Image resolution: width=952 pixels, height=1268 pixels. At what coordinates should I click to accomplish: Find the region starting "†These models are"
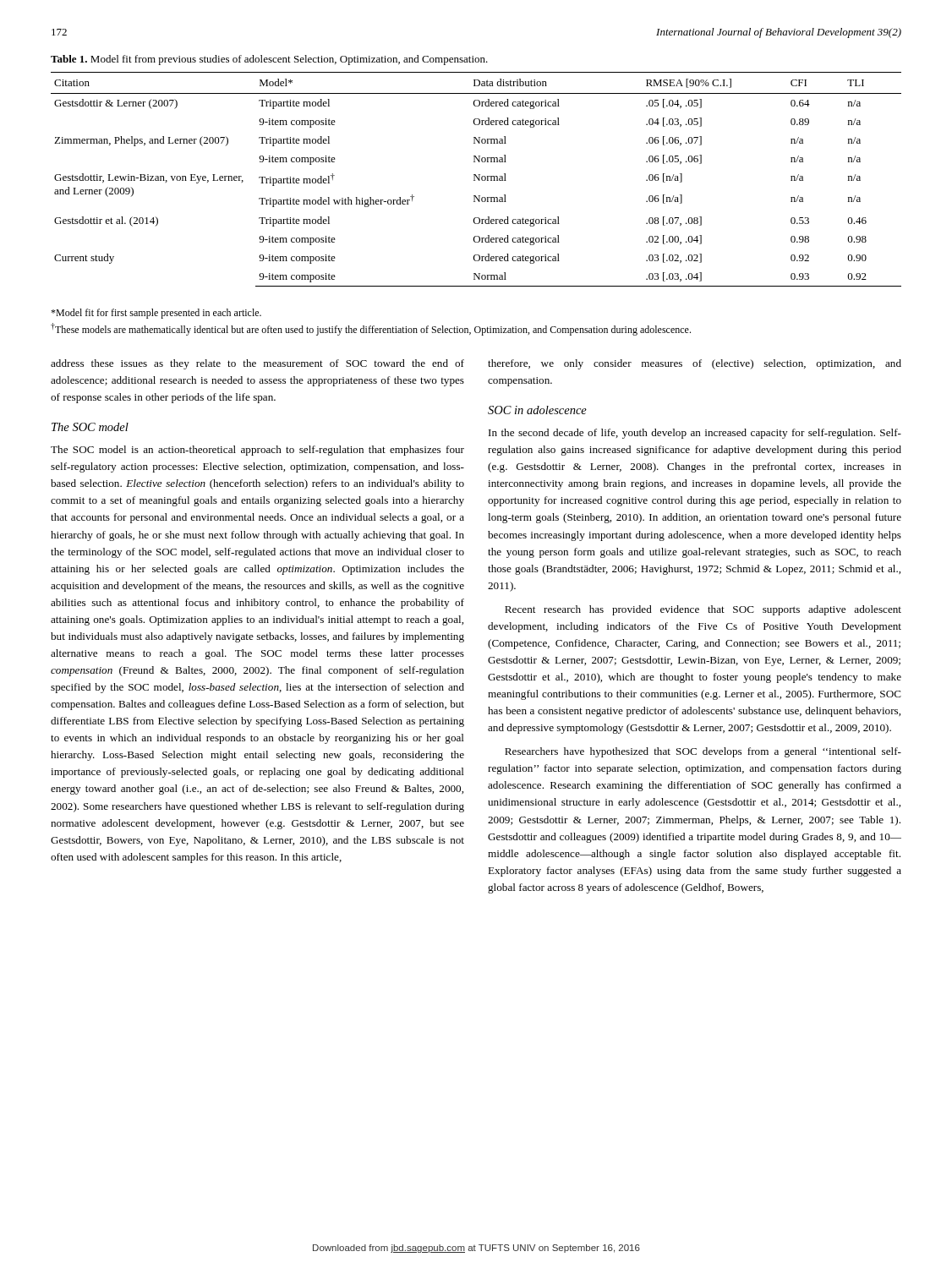476,329
